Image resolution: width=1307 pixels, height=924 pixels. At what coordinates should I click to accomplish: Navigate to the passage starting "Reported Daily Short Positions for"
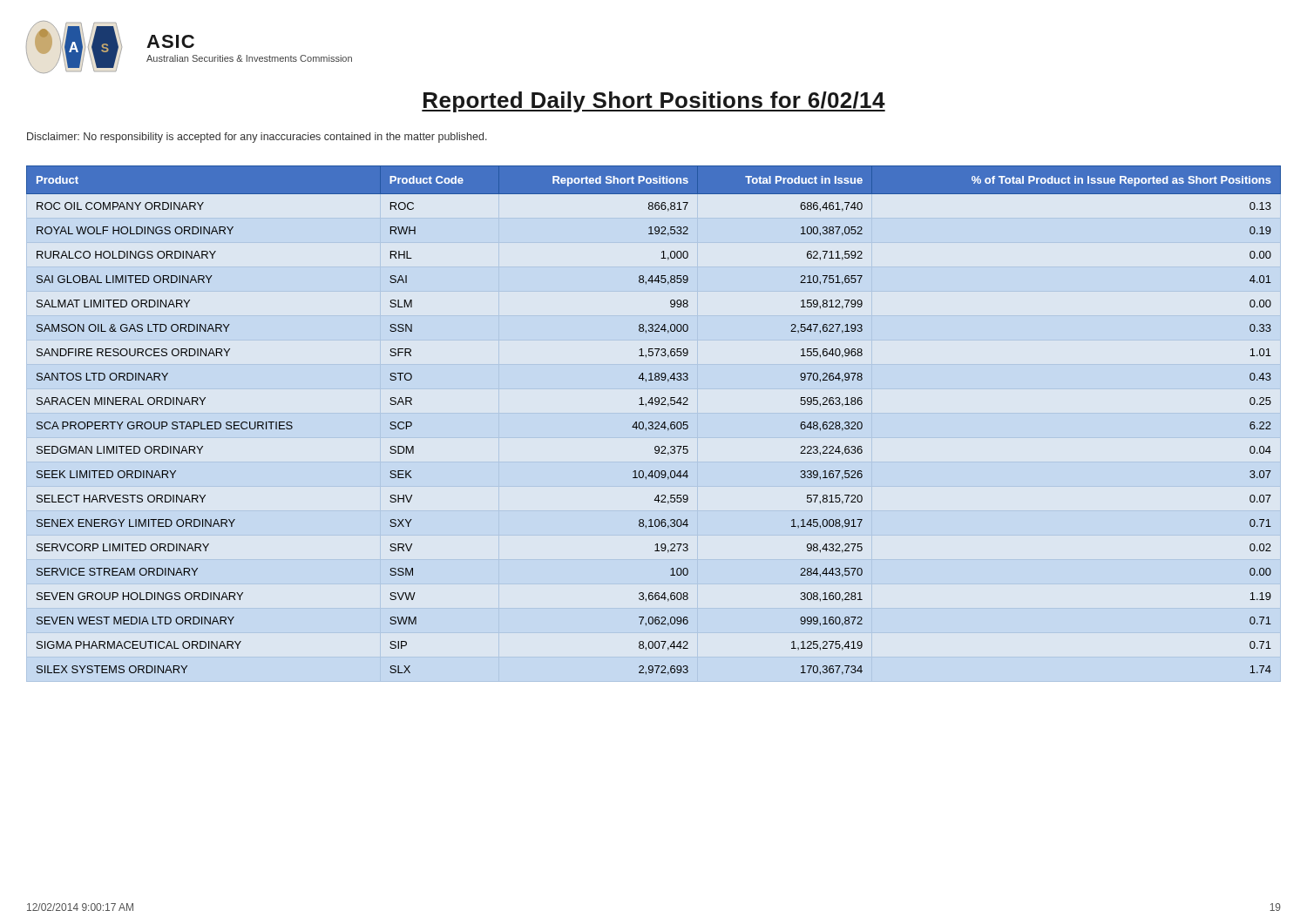pyautogui.click(x=654, y=100)
